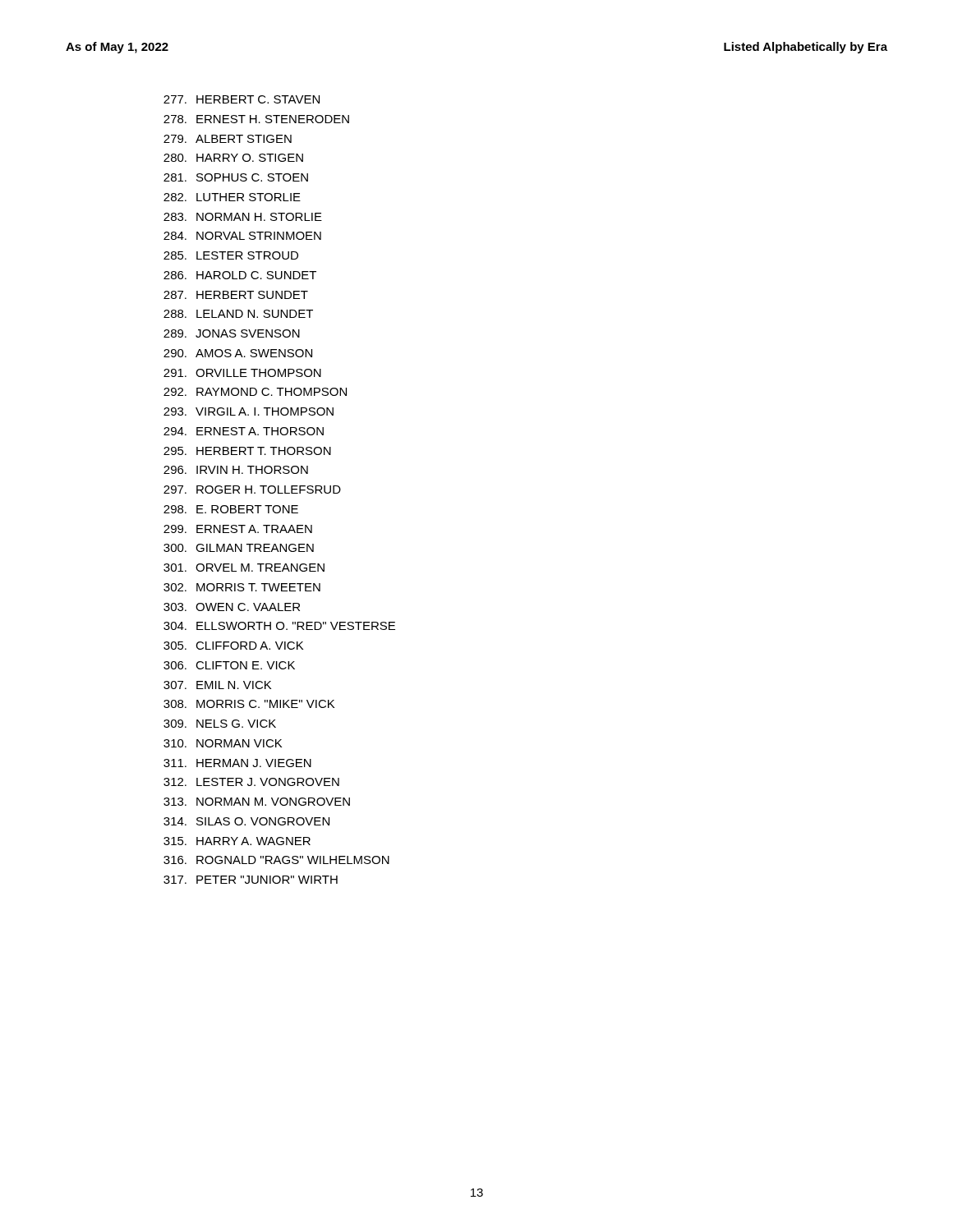Find "278.ERNEST H. STENERODEN" on this page
This screenshot has width=953, height=1232.
coord(256,119)
